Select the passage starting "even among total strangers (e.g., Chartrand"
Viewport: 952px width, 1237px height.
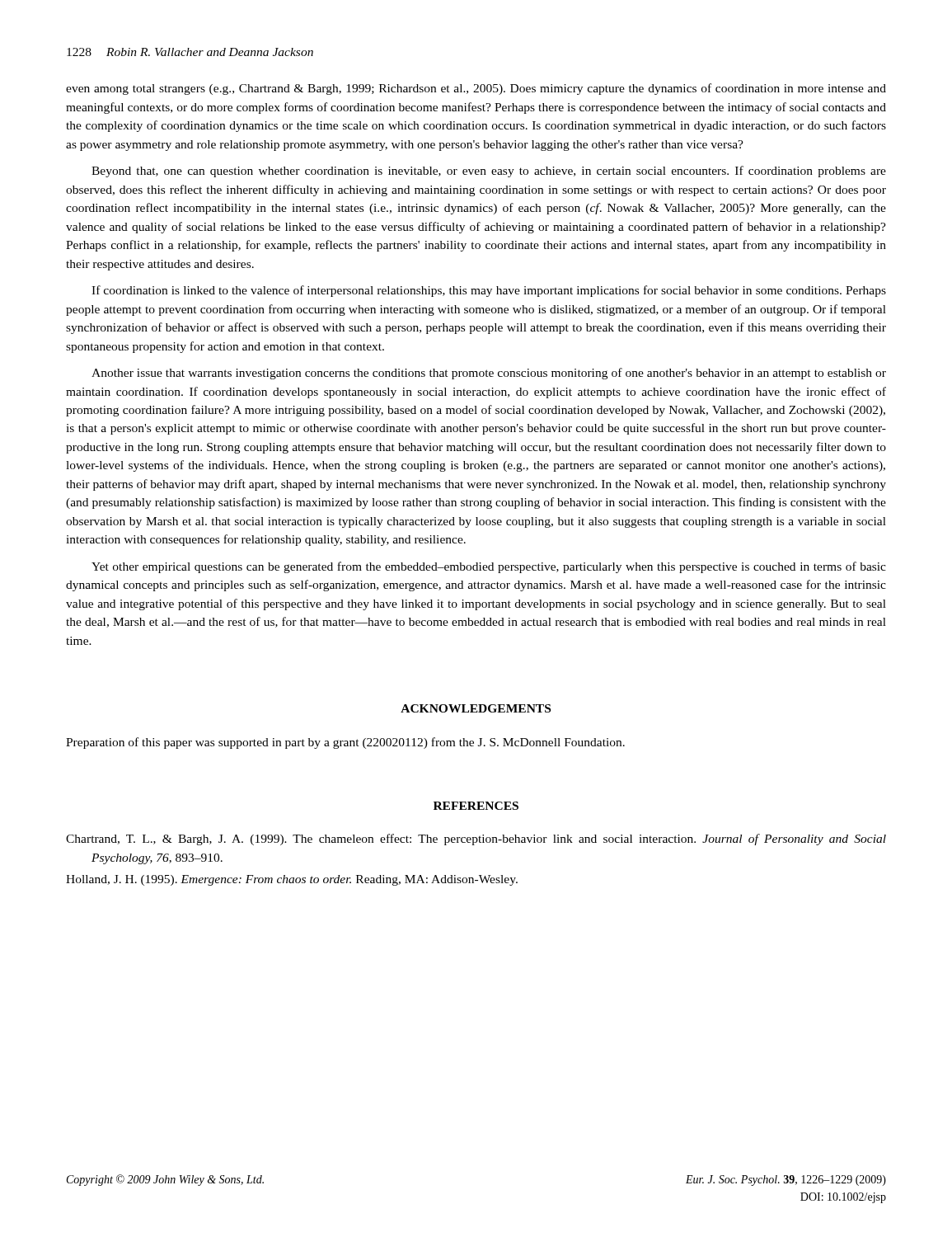pos(476,117)
